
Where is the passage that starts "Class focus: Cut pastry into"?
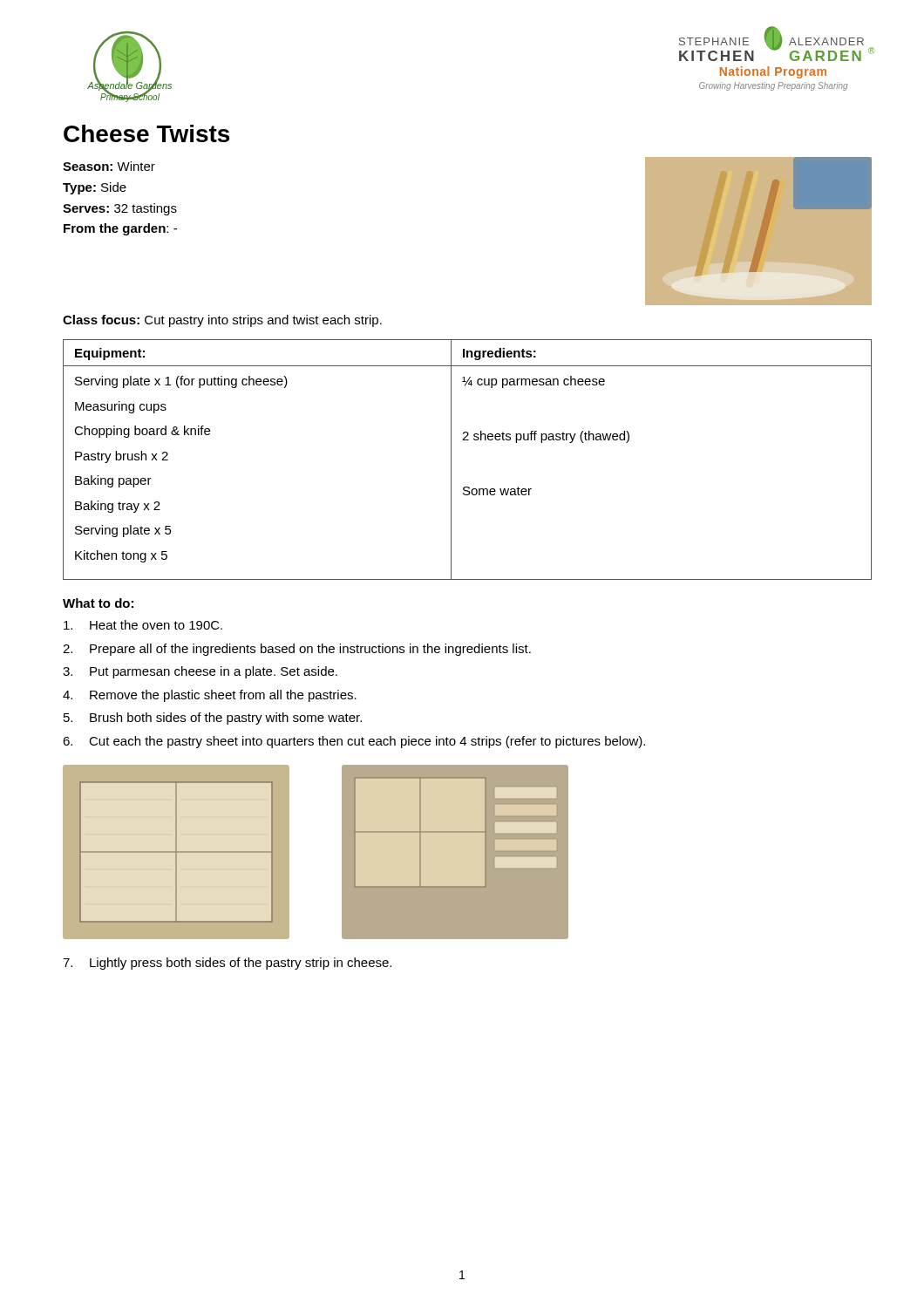click(x=223, y=320)
